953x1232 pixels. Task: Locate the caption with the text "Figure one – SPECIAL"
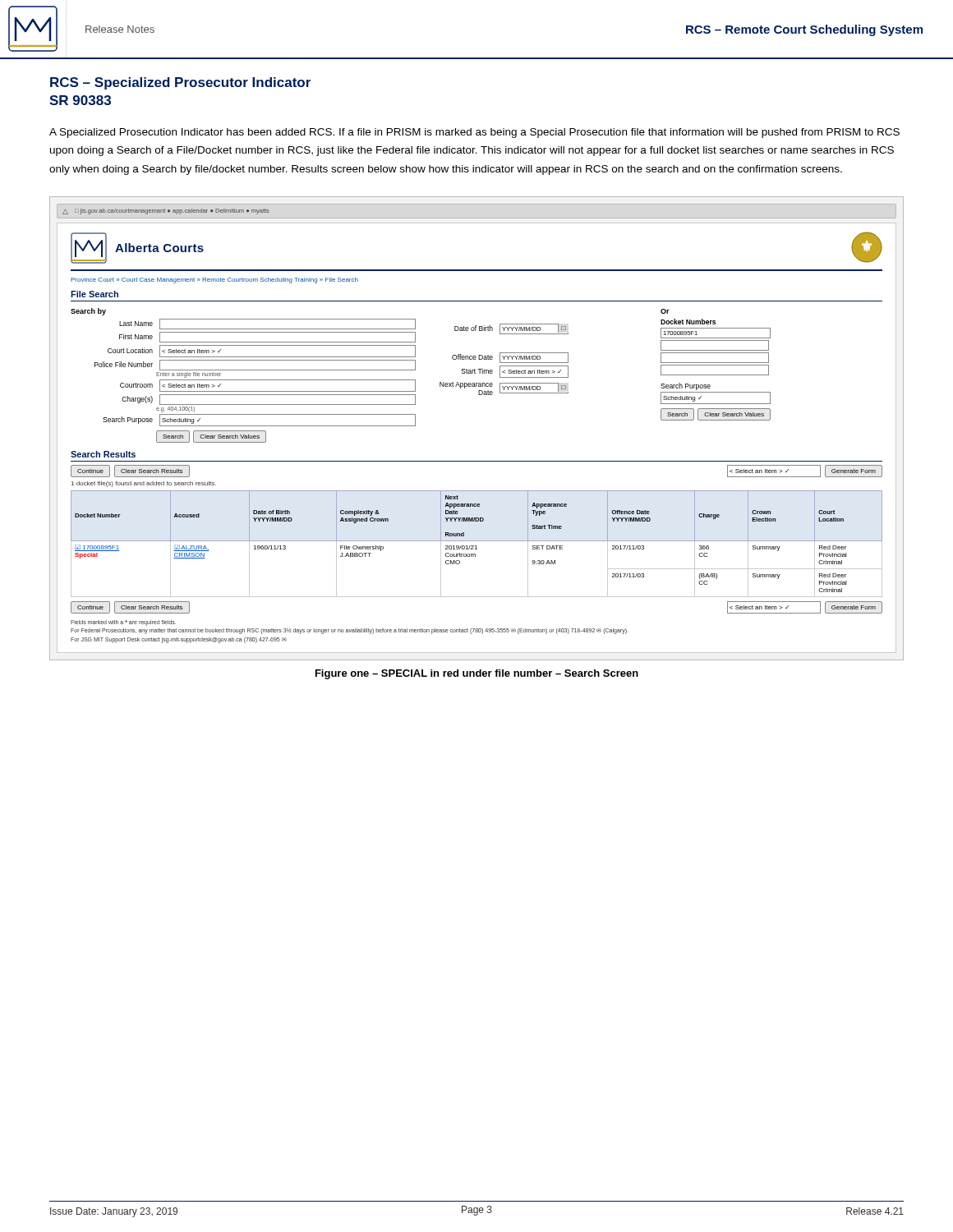click(x=476, y=674)
